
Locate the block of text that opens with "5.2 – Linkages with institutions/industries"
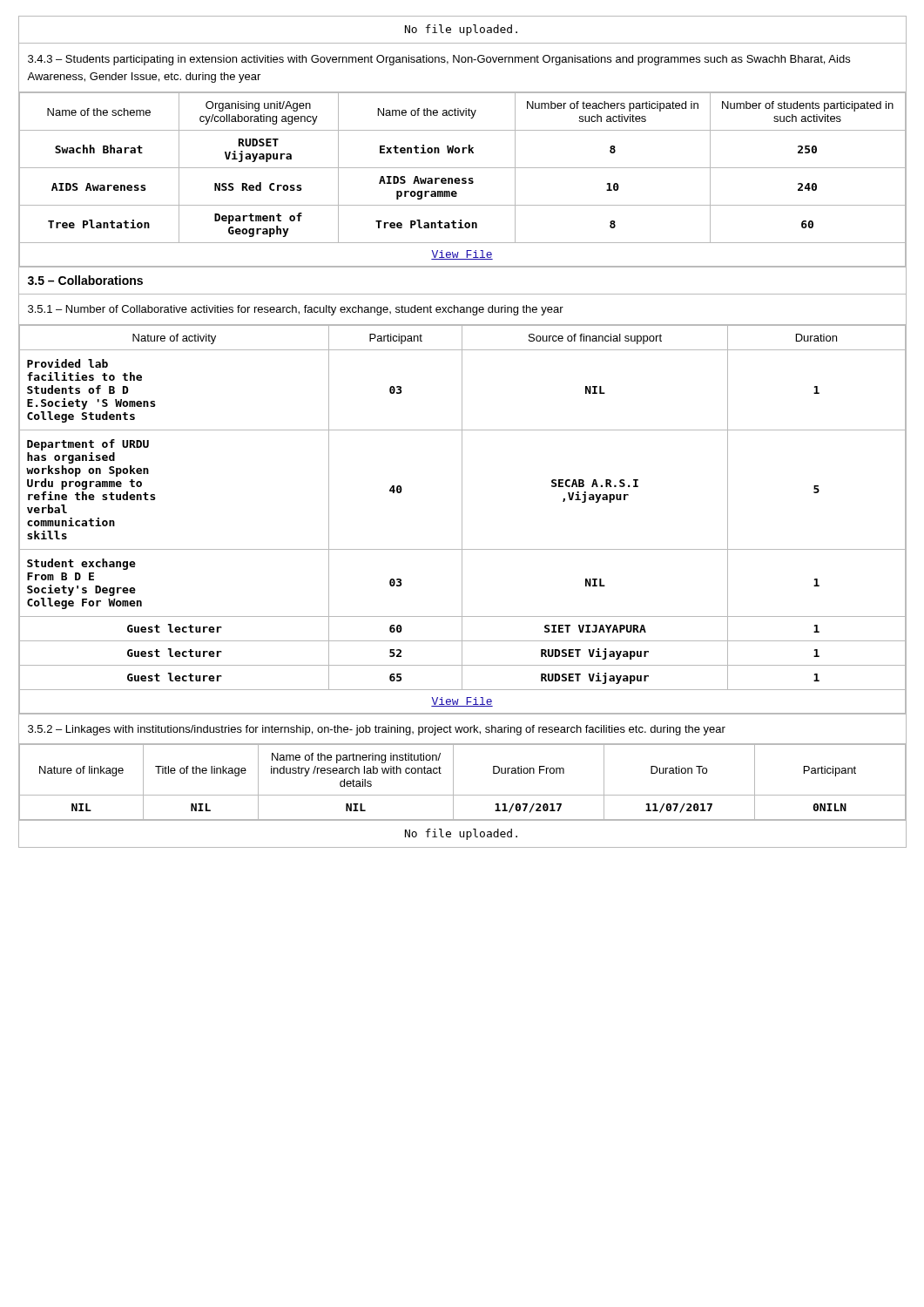[376, 728]
